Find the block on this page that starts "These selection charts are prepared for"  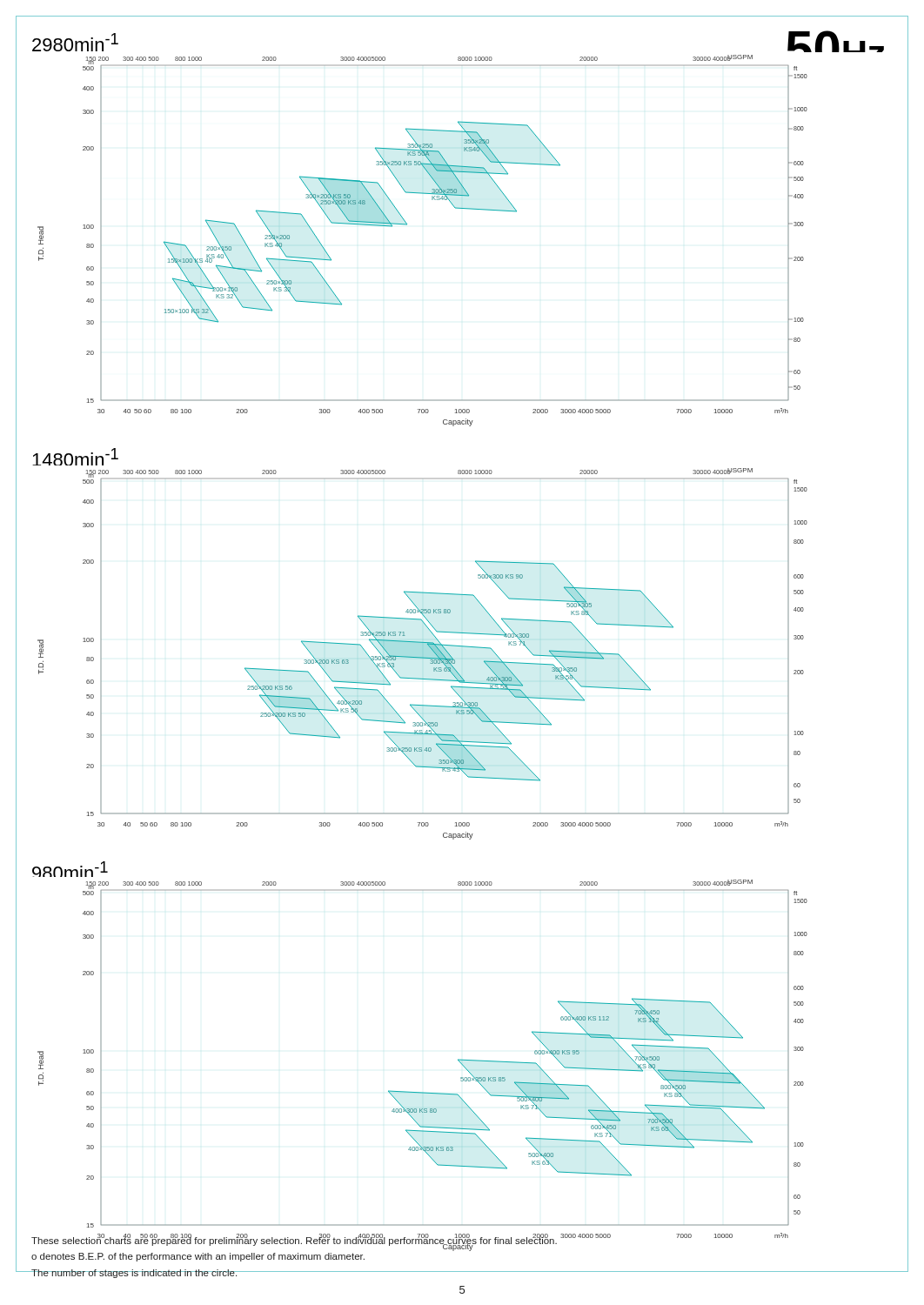[x=294, y=1257]
